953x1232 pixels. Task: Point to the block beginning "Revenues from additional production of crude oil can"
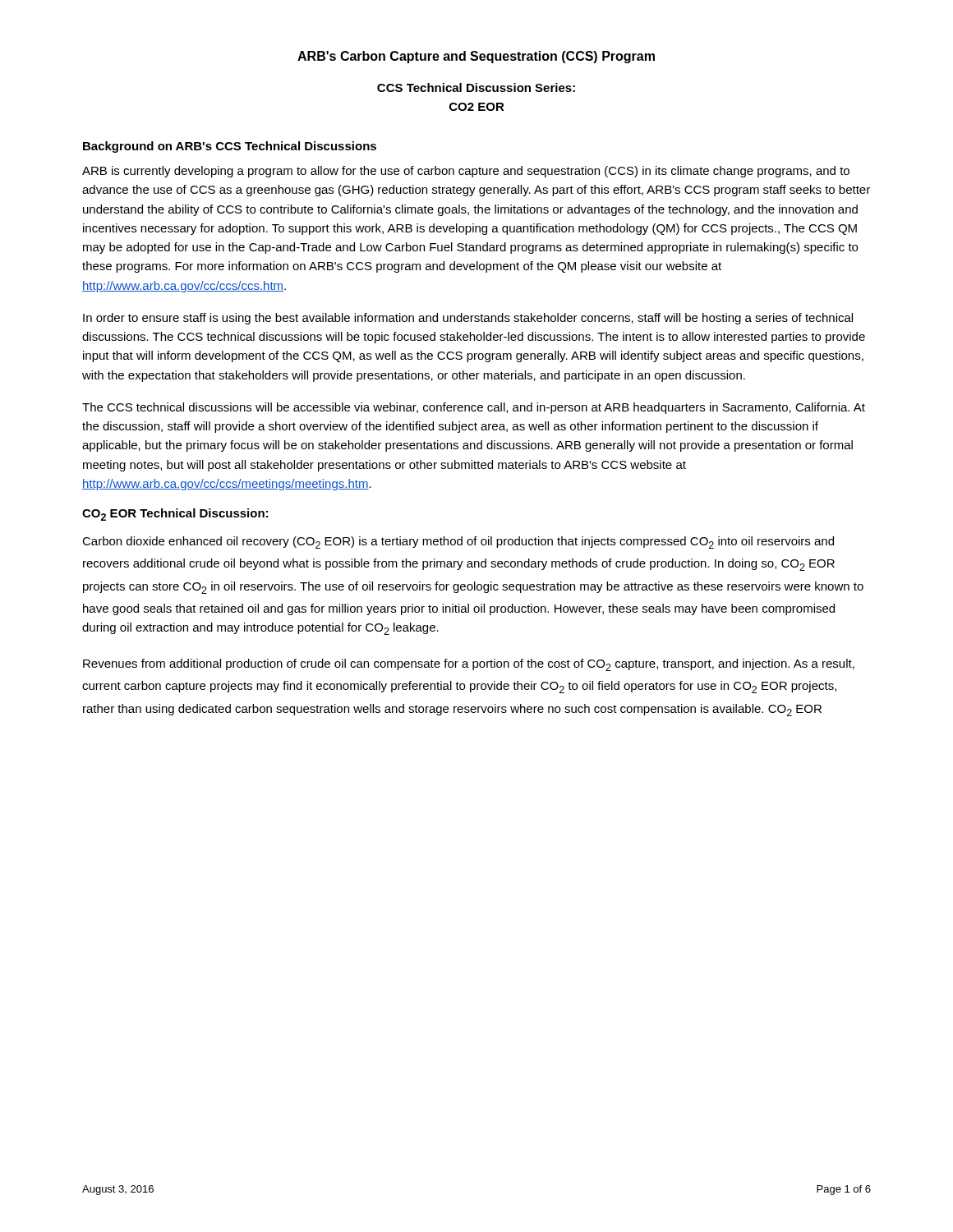[x=469, y=687]
